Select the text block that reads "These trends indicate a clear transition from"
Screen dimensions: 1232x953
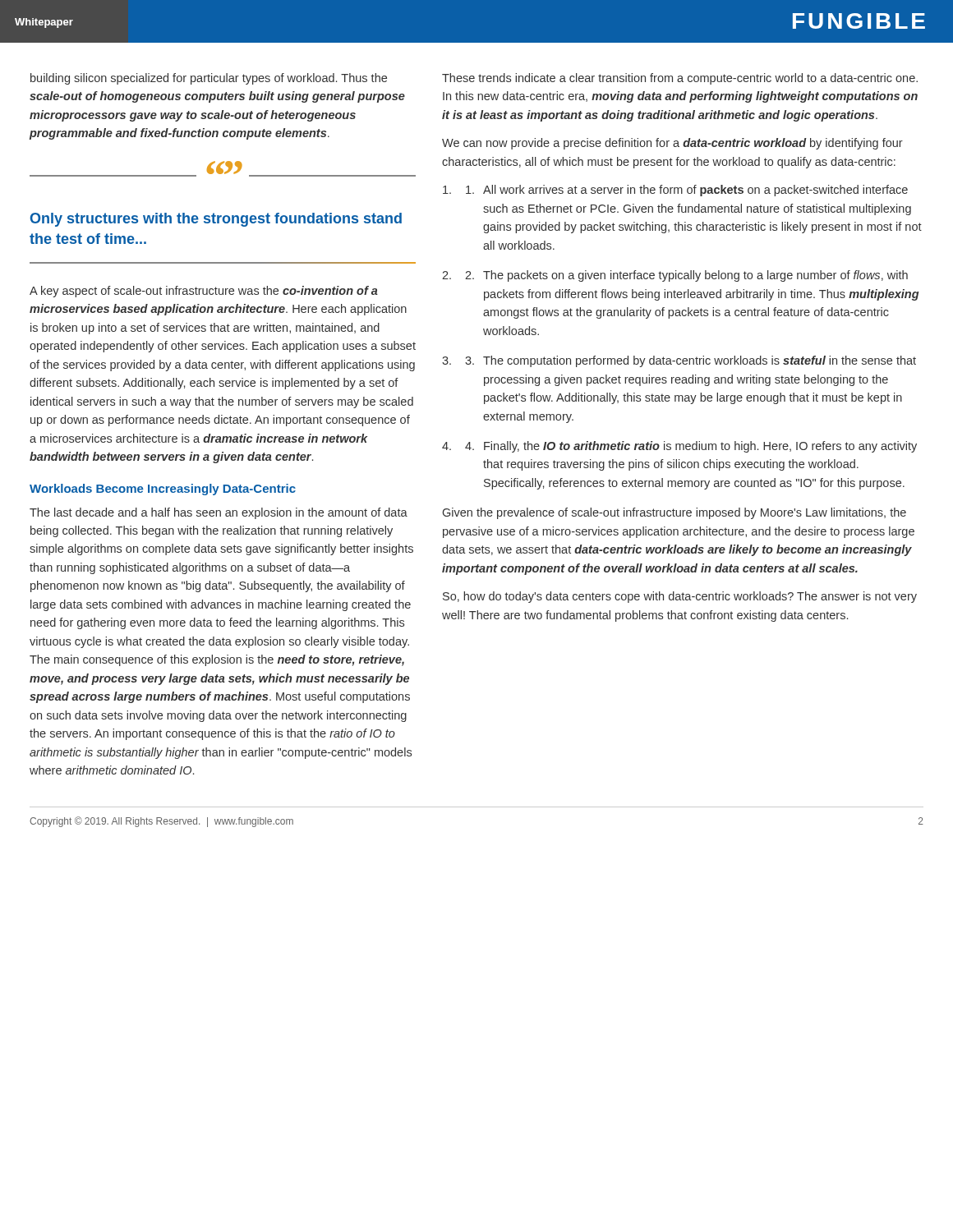[683, 97]
